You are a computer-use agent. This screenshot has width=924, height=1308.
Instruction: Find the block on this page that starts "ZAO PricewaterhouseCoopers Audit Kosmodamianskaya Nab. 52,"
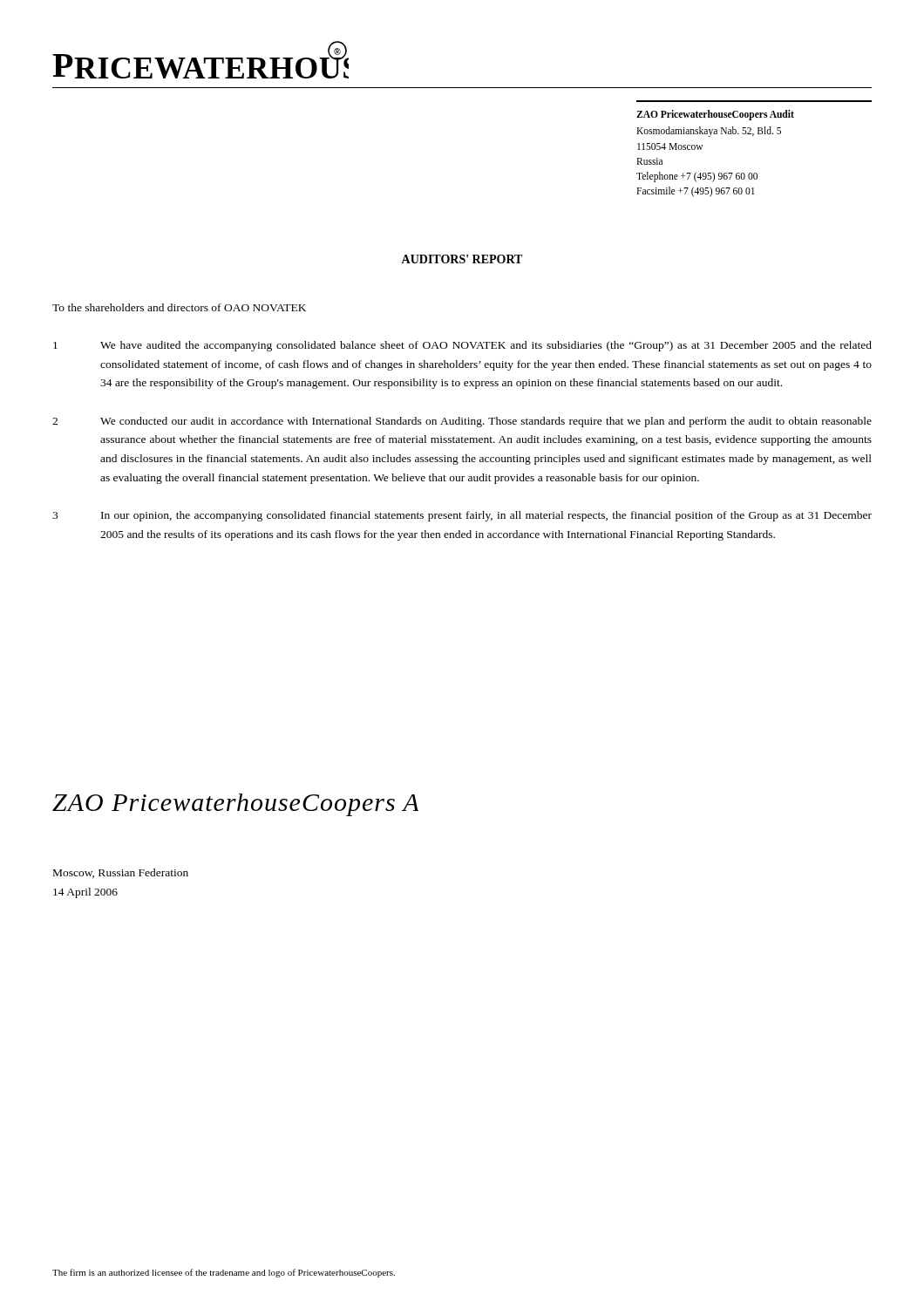click(715, 115)
